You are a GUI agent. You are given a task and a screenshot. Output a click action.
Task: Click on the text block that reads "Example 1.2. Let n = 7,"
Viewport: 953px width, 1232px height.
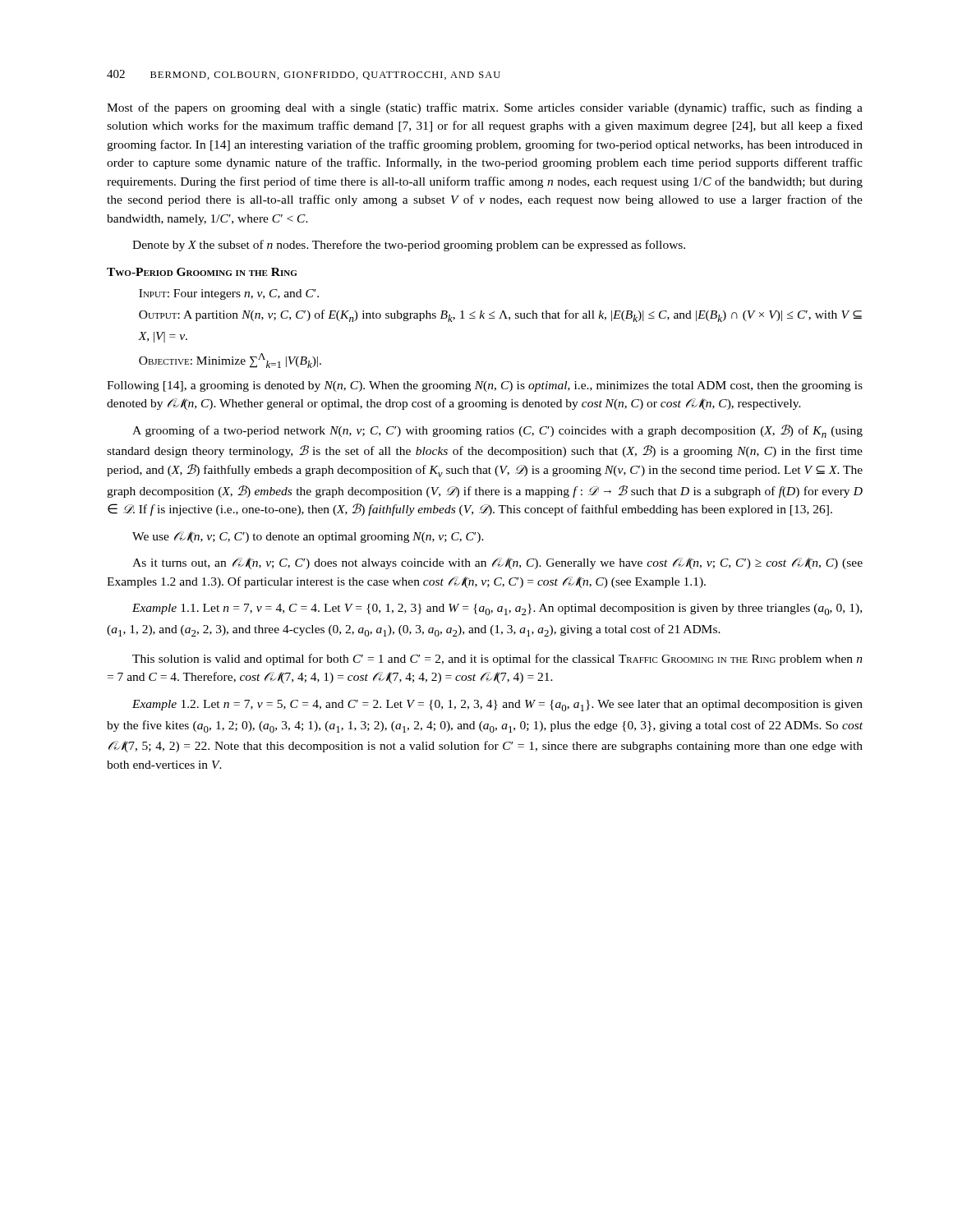pos(485,734)
